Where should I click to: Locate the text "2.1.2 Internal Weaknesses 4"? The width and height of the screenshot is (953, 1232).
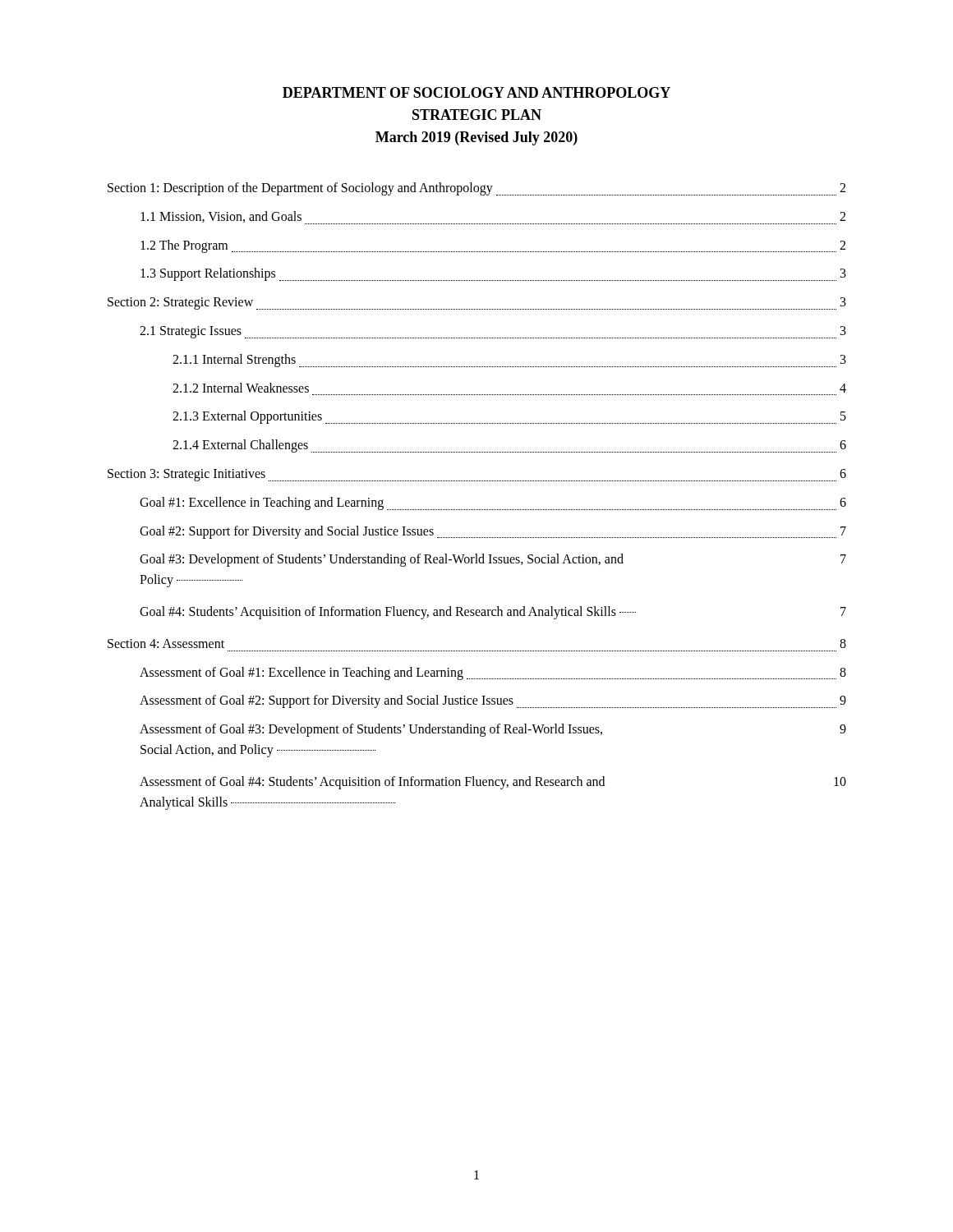coord(509,389)
